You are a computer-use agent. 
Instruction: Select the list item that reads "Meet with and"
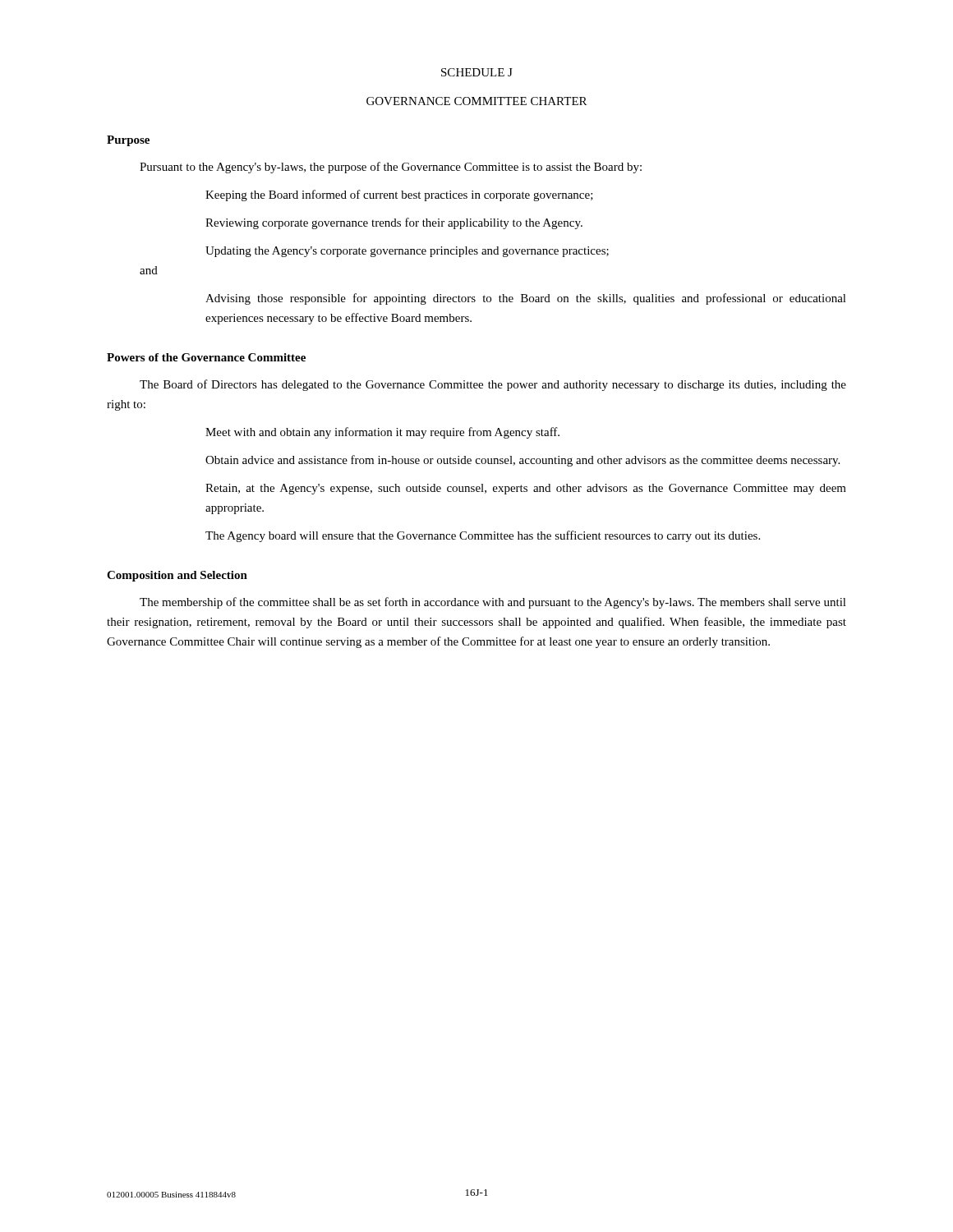tap(383, 432)
